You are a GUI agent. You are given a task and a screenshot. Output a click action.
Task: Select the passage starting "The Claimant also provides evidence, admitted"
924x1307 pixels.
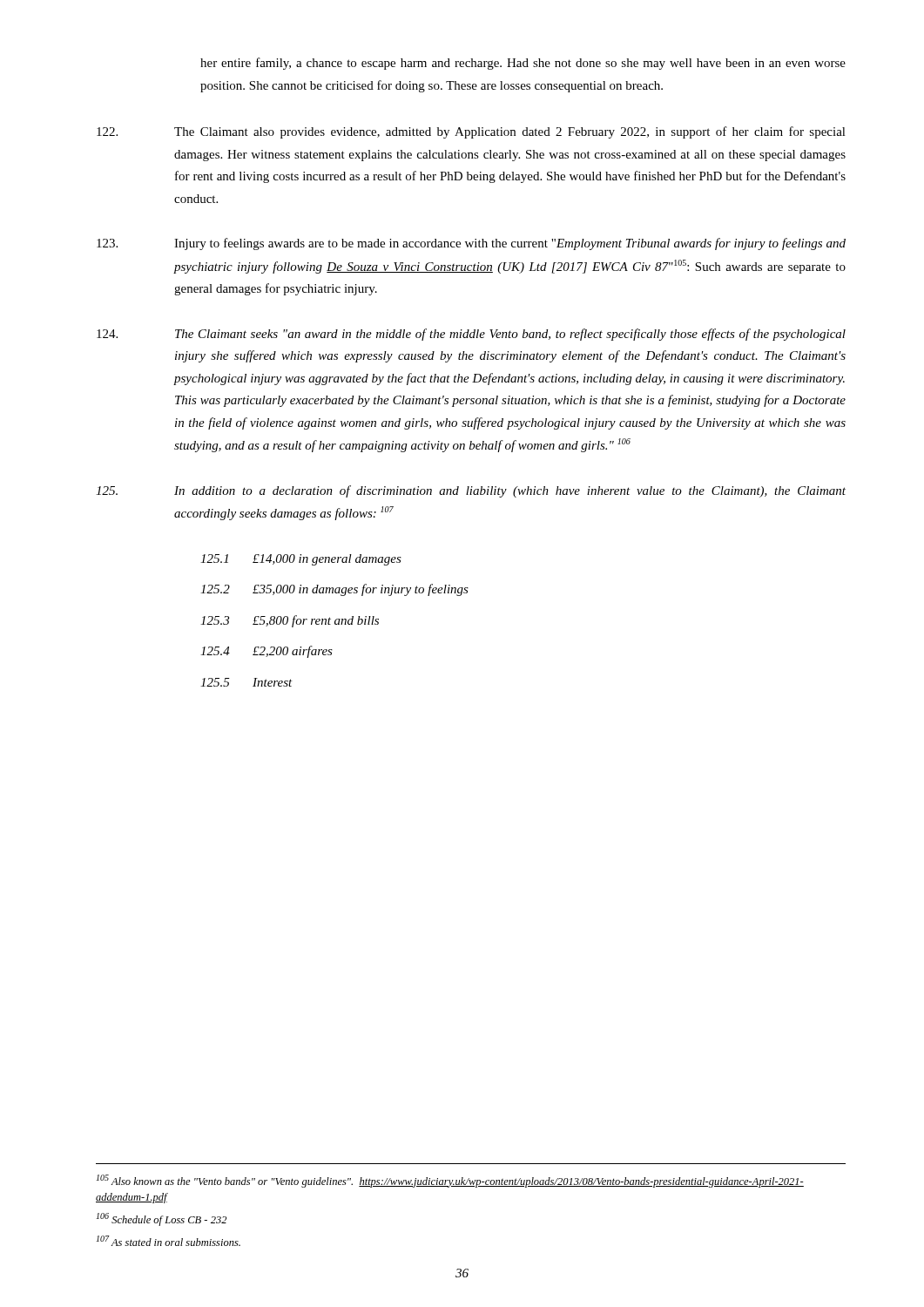coord(471,166)
